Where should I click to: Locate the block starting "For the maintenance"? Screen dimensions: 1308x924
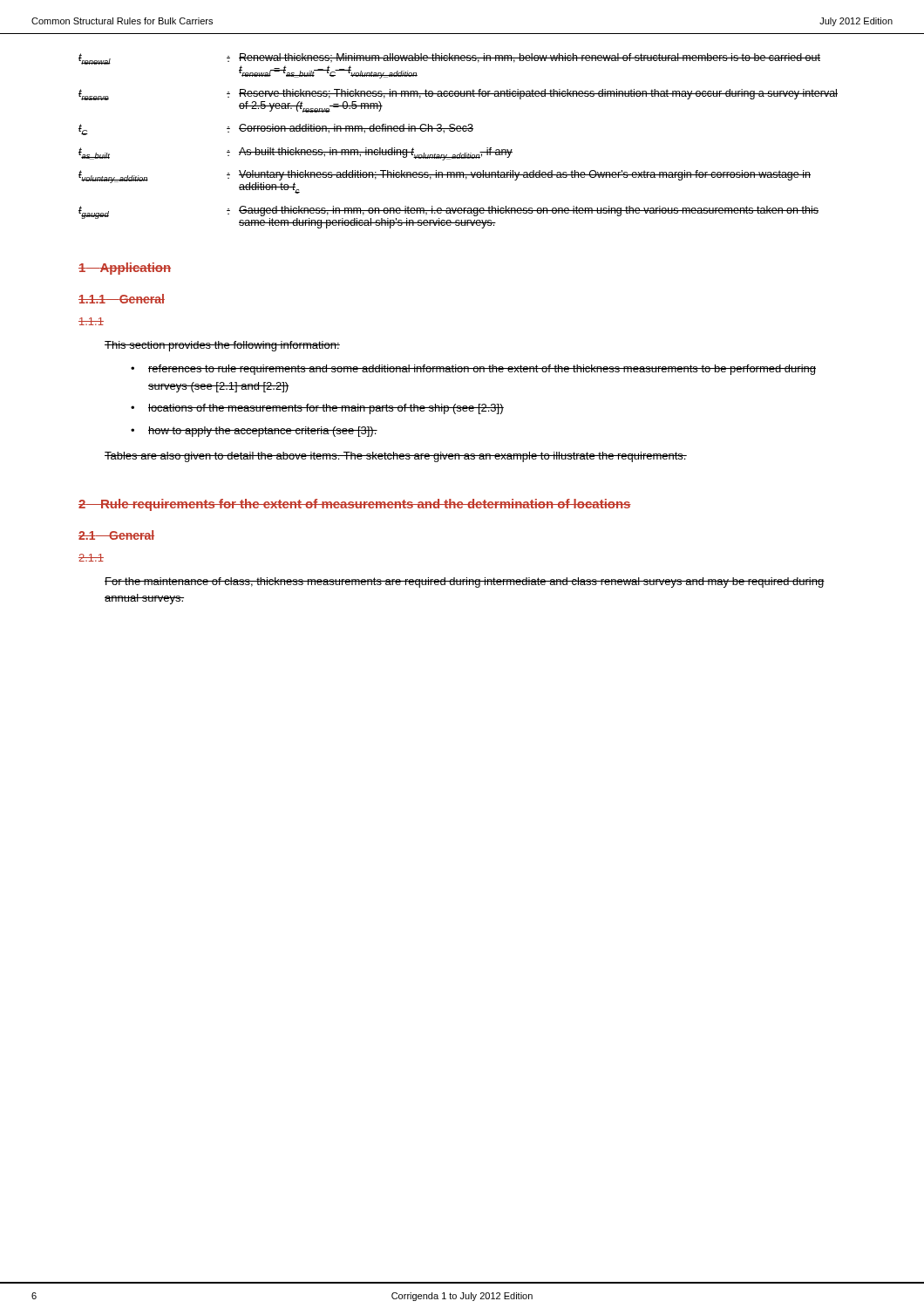(464, 589)
